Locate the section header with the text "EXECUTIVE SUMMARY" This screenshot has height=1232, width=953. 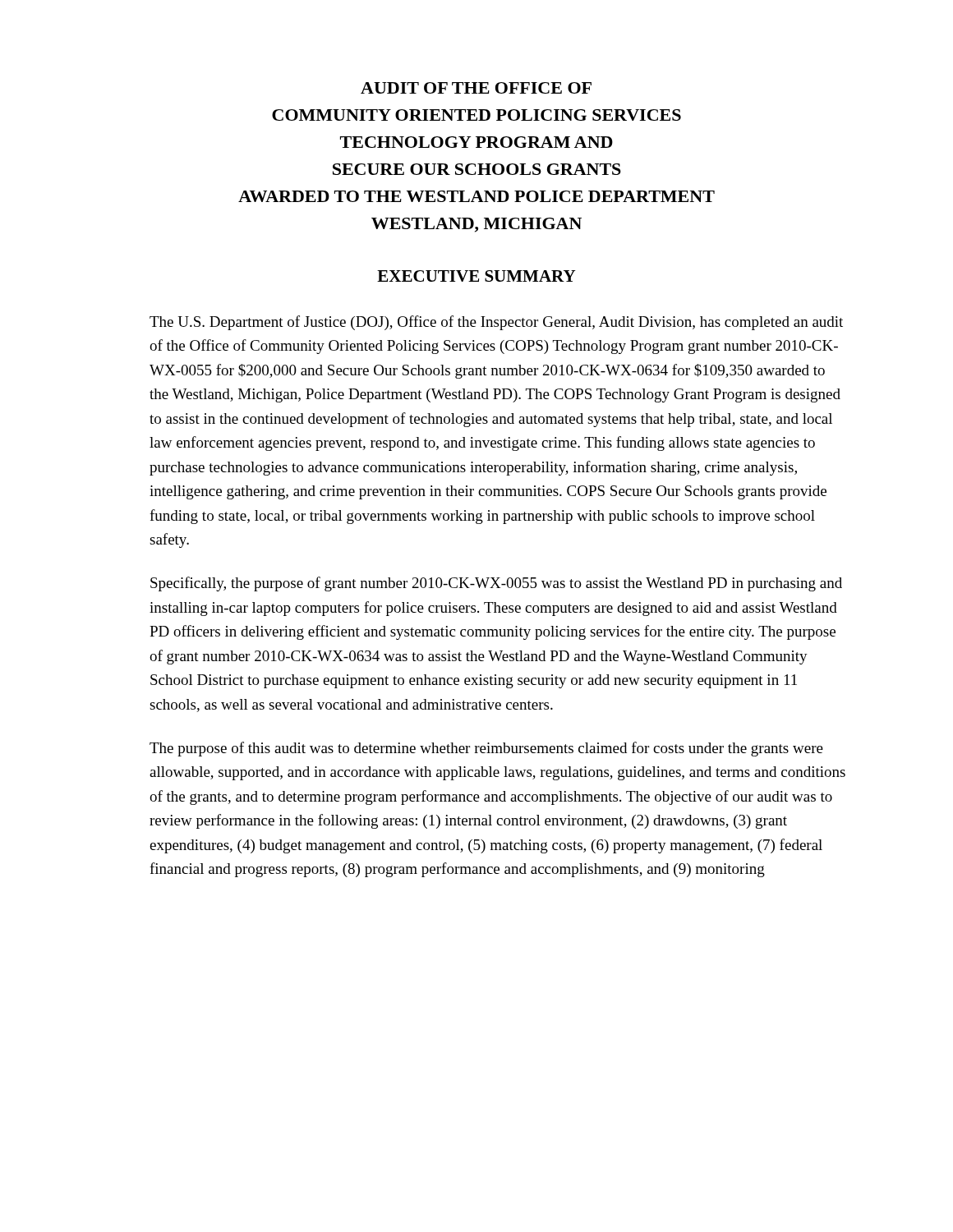click(x=476, y=276)
